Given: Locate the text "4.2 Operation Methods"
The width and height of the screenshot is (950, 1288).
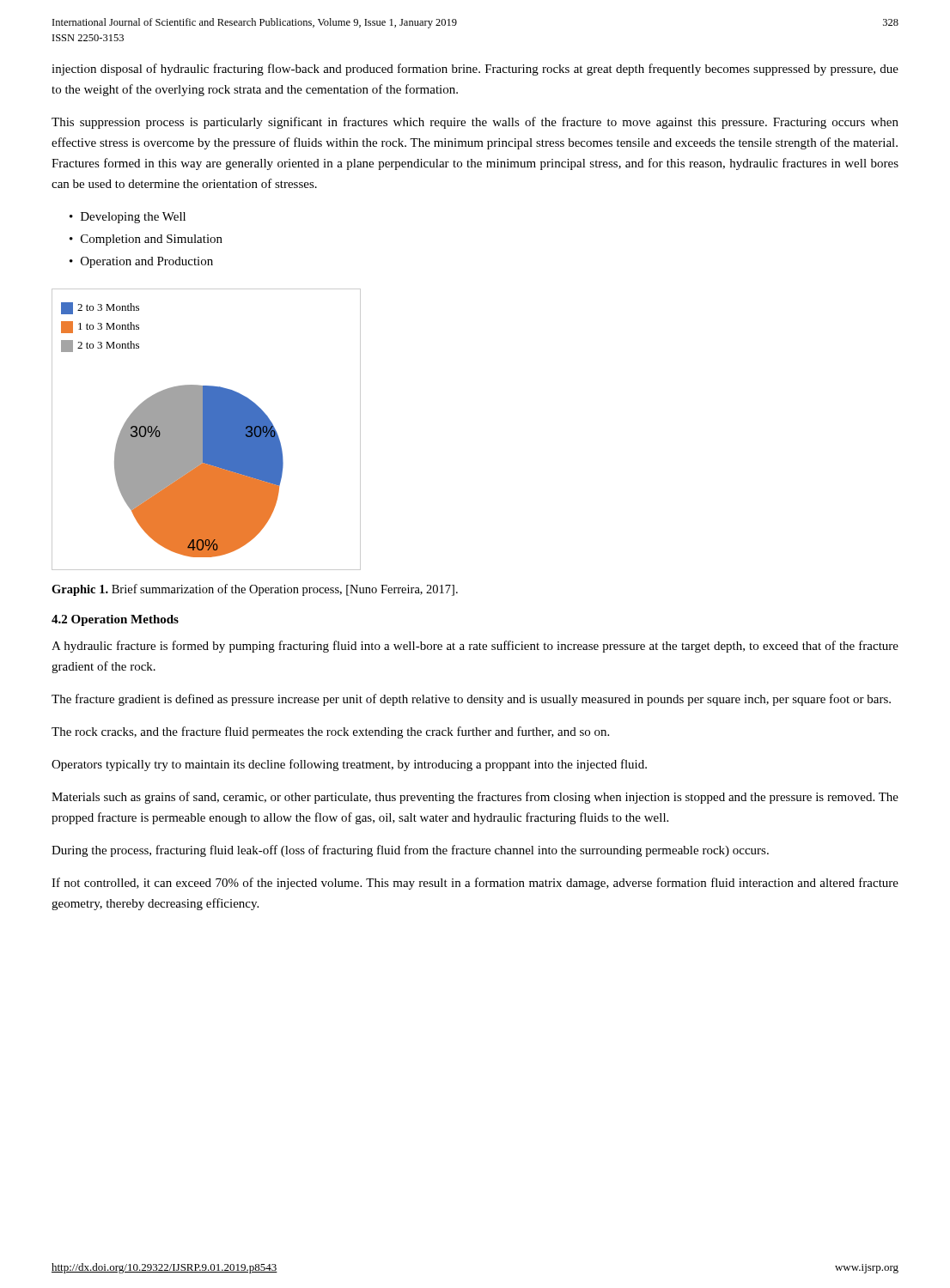Looking at the screenshot, I should (115, 619).
